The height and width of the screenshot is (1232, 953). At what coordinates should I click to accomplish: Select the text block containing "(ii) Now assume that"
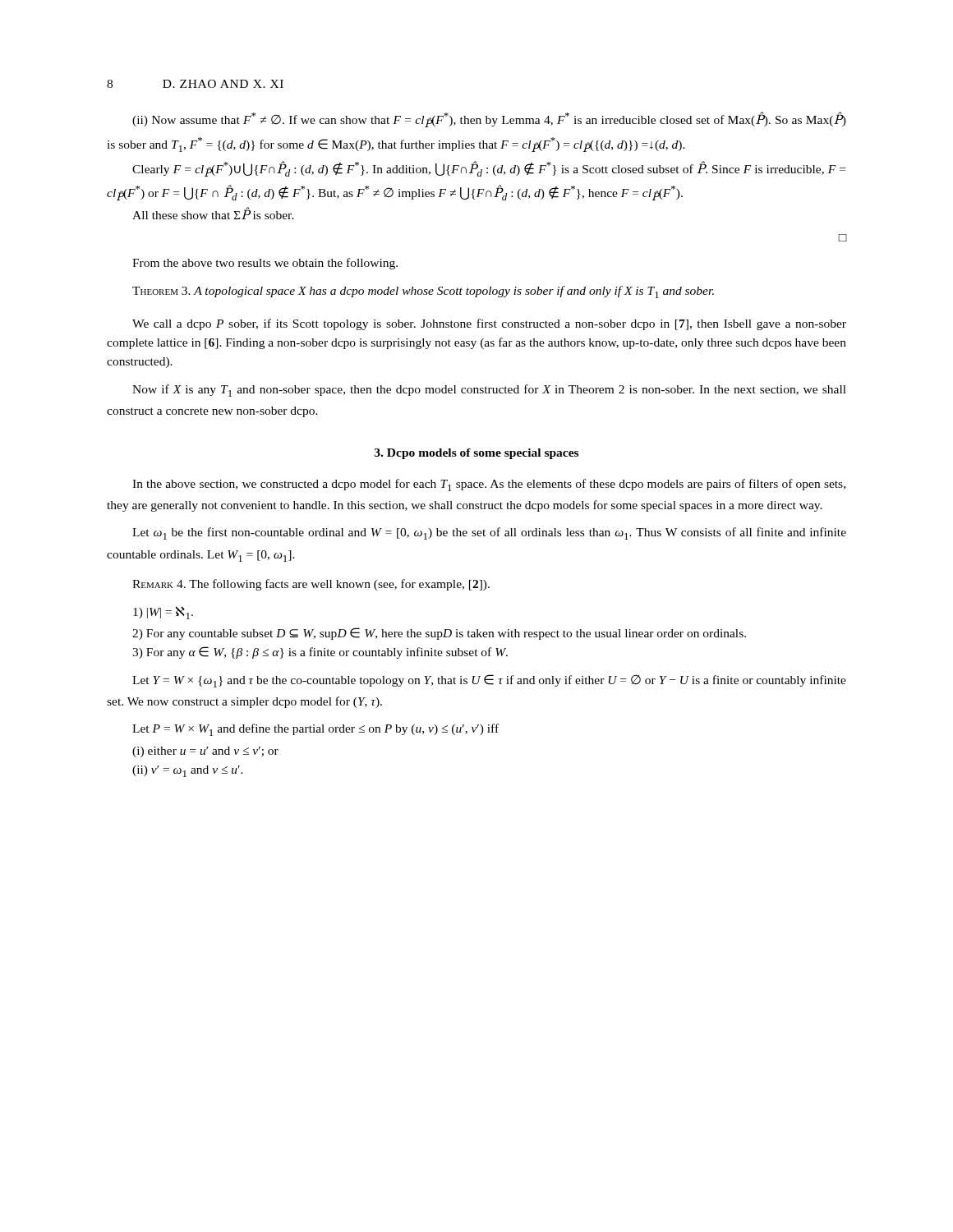point(476,132)
